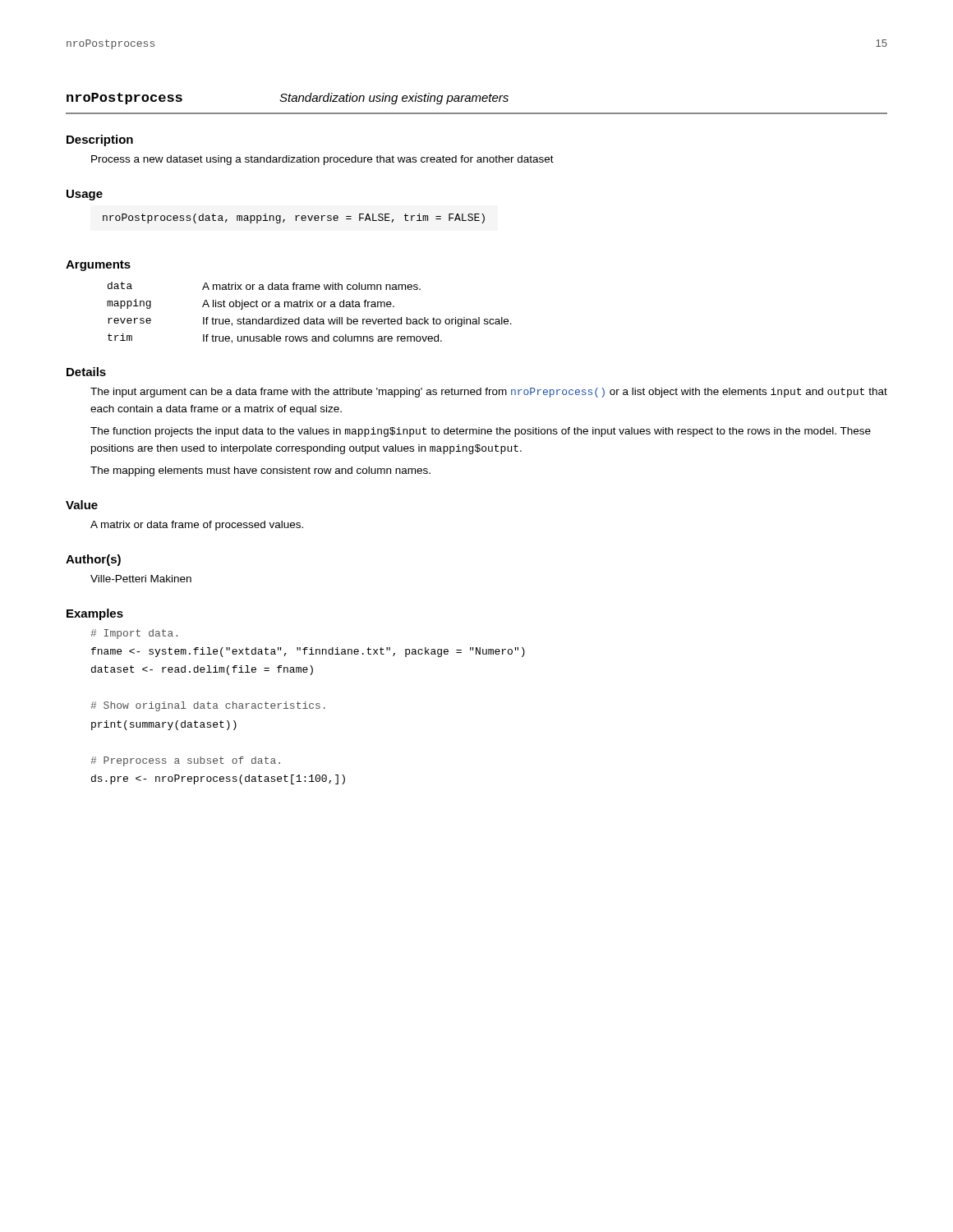The image size is (953, 1232).
Task: Locate the text "Ville-Petteri Makinen"
Action: (141, 579)
